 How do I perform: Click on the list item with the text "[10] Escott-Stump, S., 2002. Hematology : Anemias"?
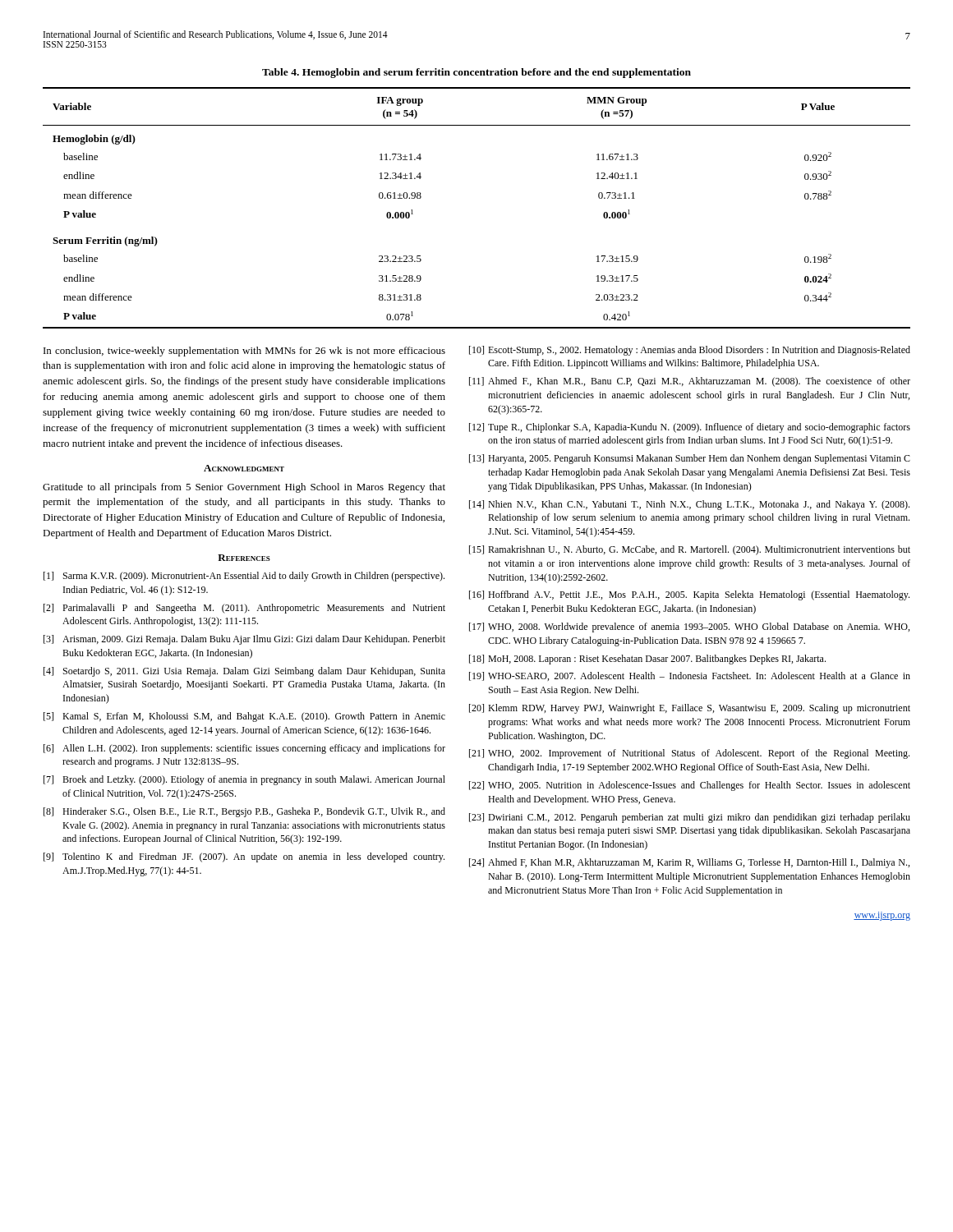pyautogui.click(x=689, y=357)
